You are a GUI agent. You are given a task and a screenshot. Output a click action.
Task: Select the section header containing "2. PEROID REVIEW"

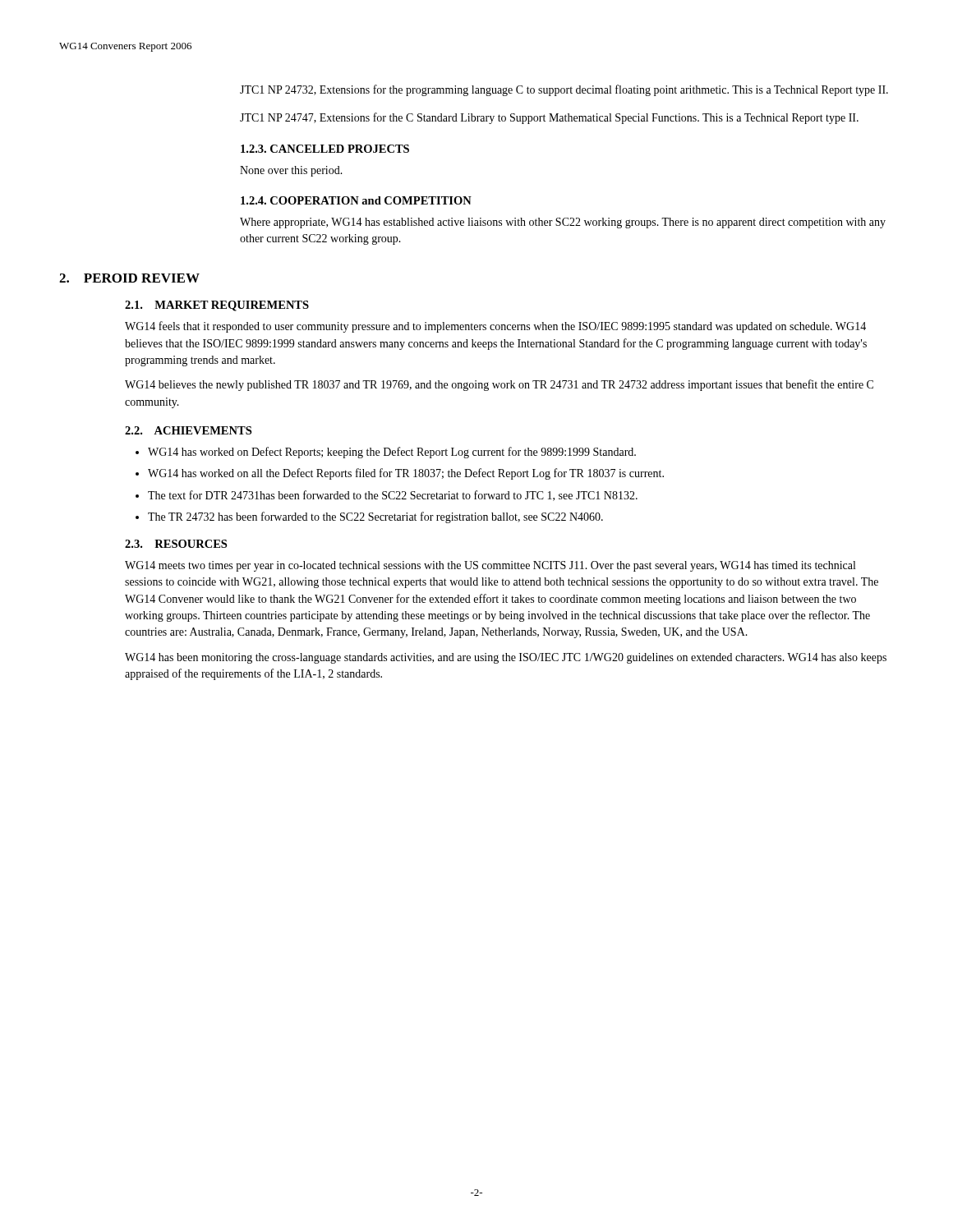click(129, 278)
